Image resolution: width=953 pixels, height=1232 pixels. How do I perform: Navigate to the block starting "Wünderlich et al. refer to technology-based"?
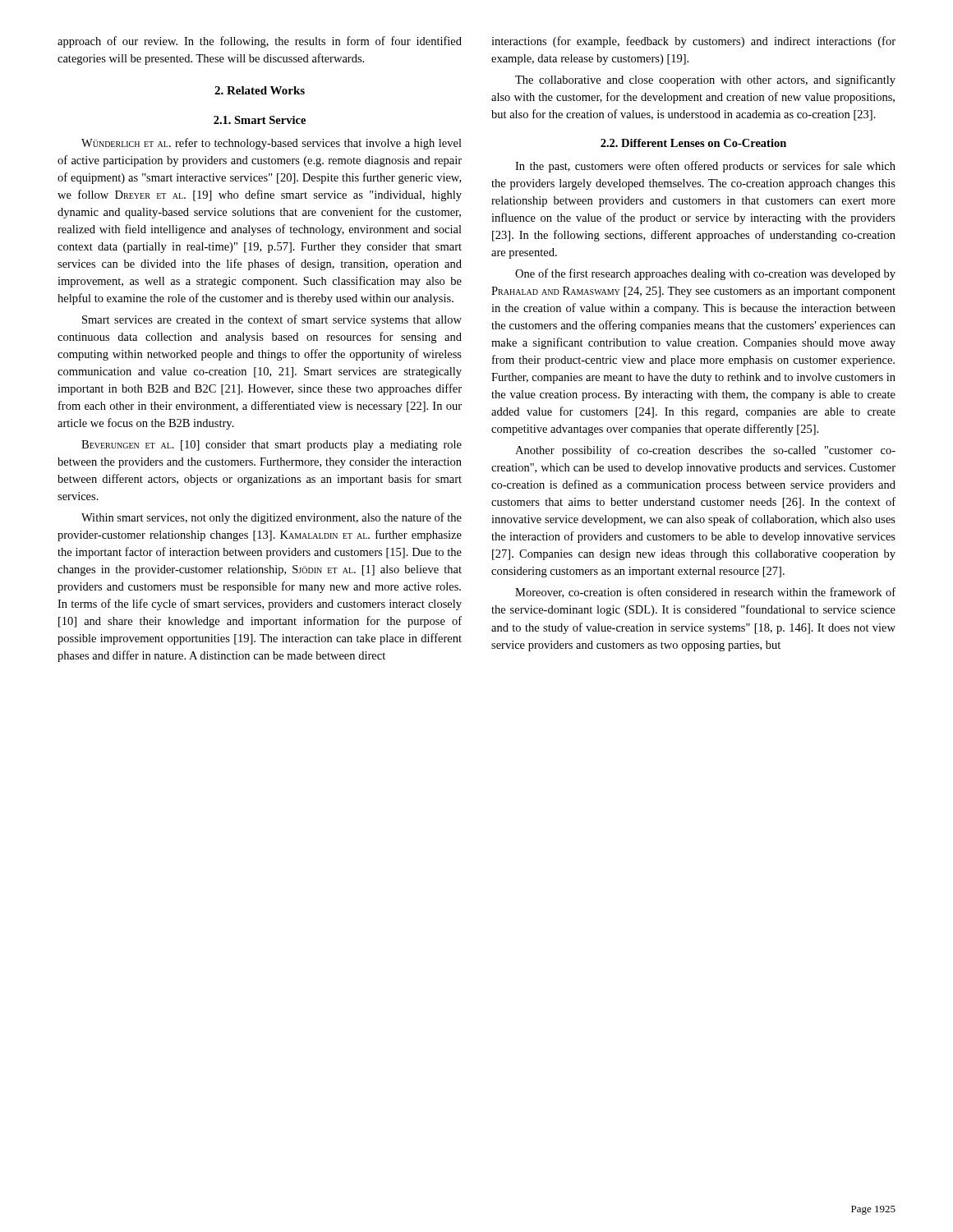260,400
